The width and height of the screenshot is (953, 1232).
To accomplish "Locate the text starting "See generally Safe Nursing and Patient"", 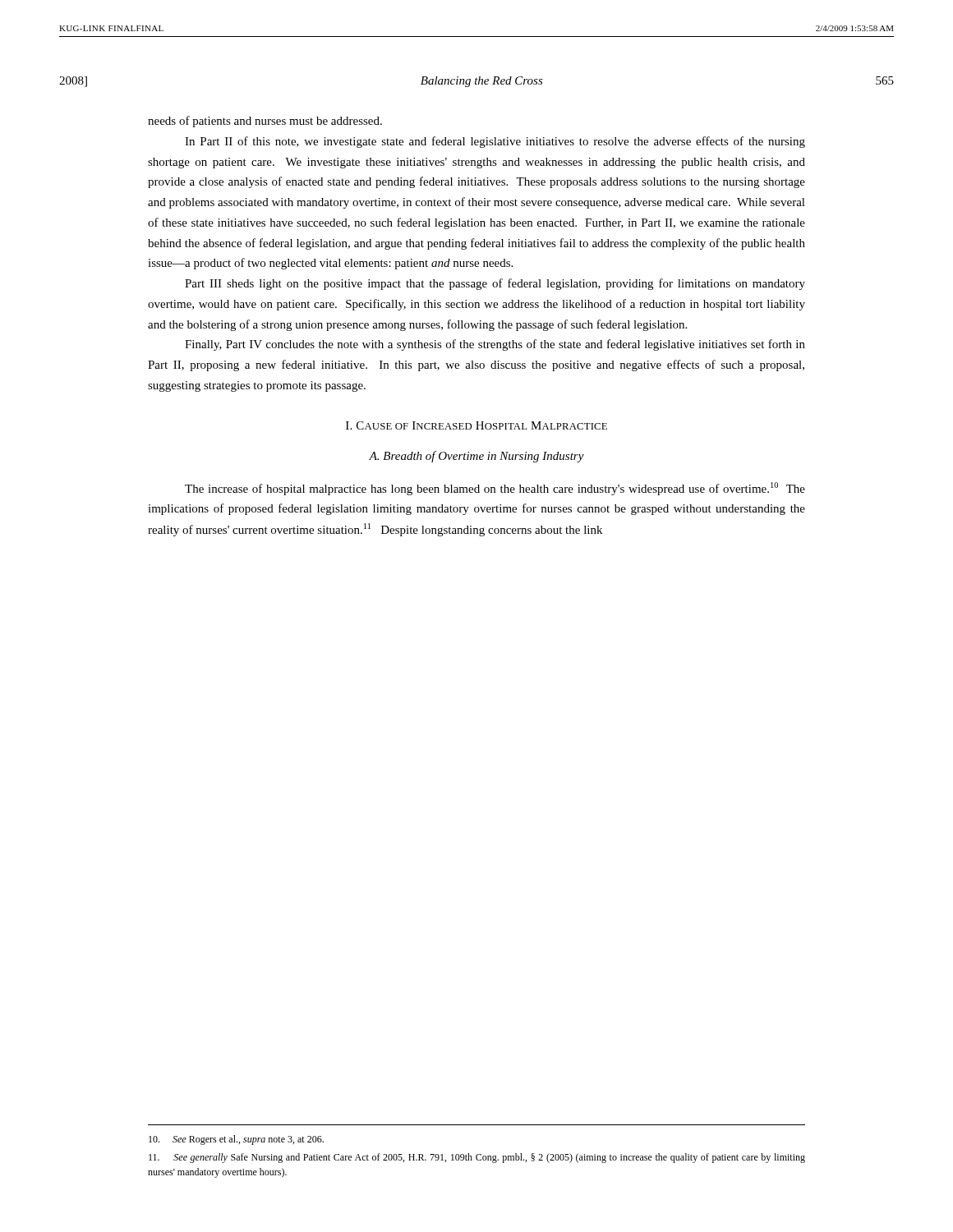I will click(476, 1164).
